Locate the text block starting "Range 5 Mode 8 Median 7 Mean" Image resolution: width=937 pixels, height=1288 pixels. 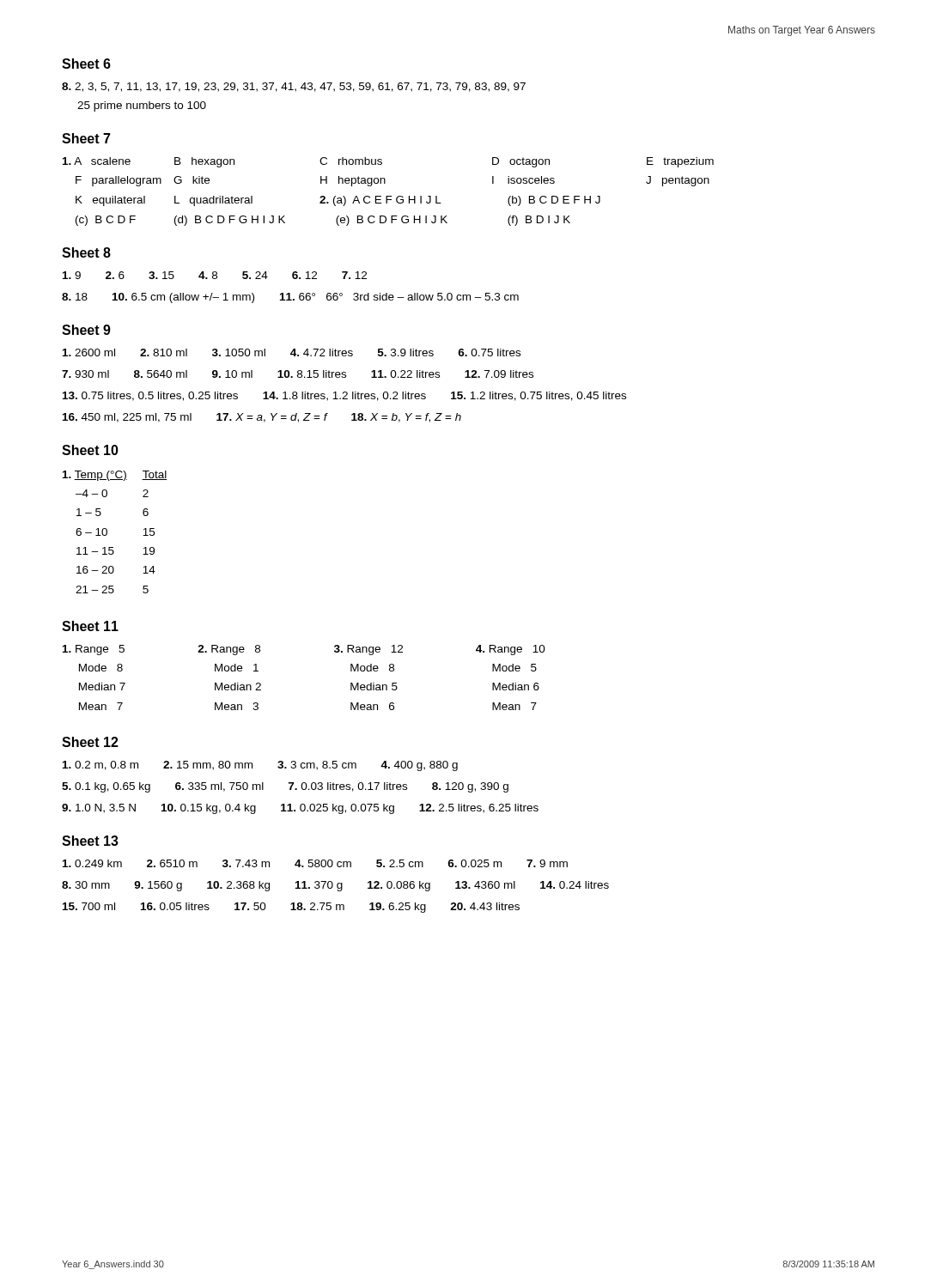point(91,650)
